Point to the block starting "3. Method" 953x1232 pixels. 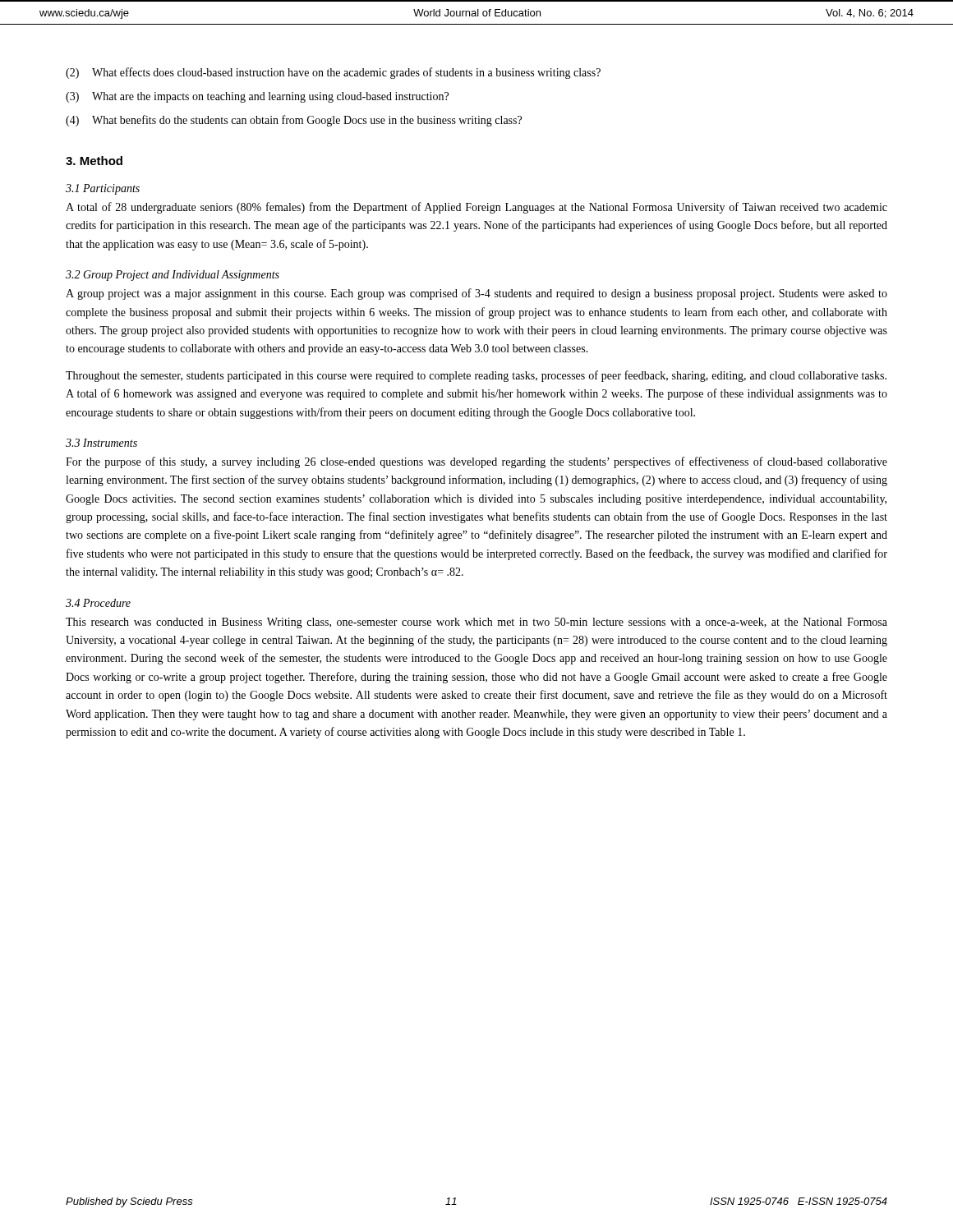(x=94, y=161)
